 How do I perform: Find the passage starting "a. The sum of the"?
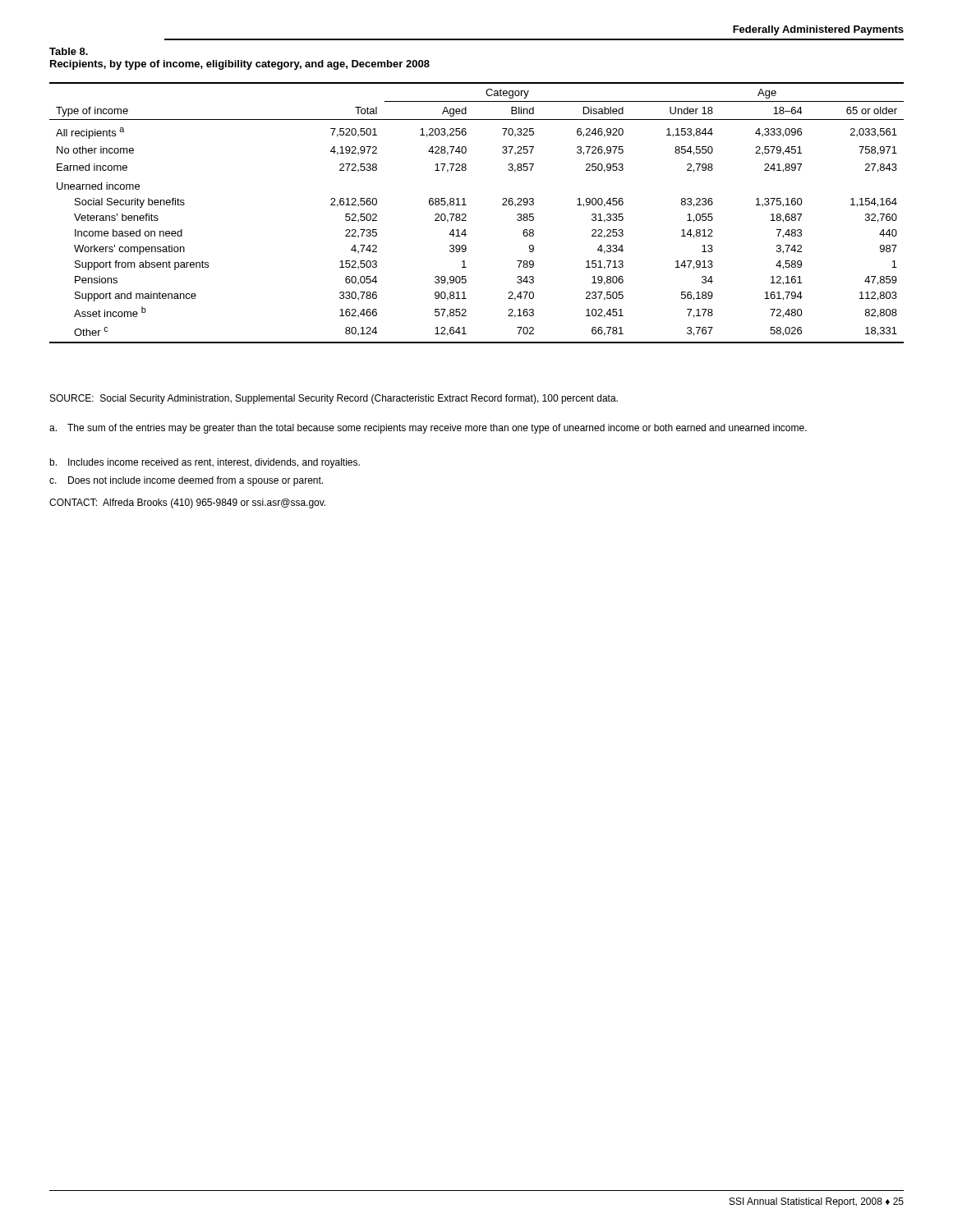476,428
